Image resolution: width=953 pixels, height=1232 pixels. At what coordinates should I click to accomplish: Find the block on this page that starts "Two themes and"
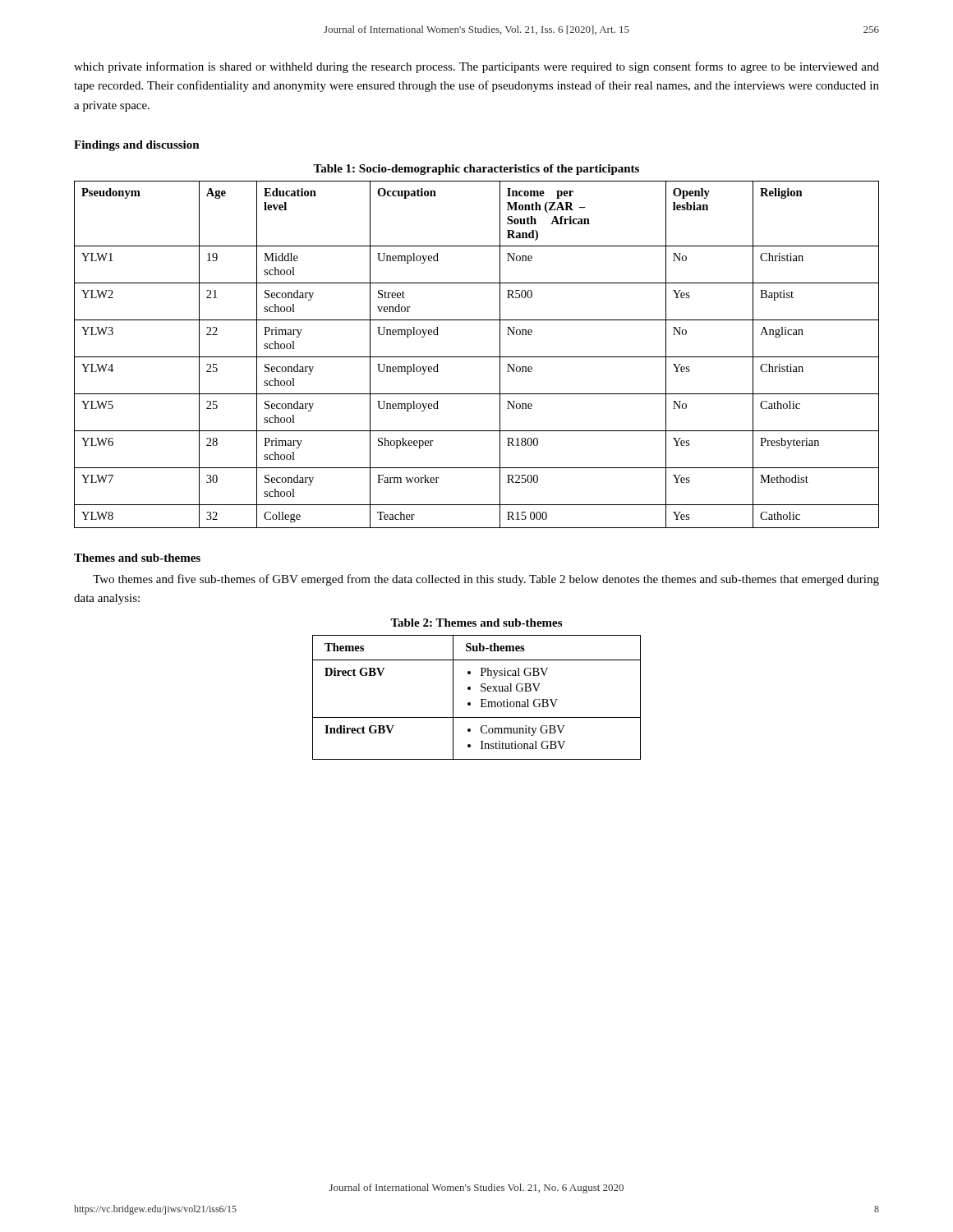point(476,588)
